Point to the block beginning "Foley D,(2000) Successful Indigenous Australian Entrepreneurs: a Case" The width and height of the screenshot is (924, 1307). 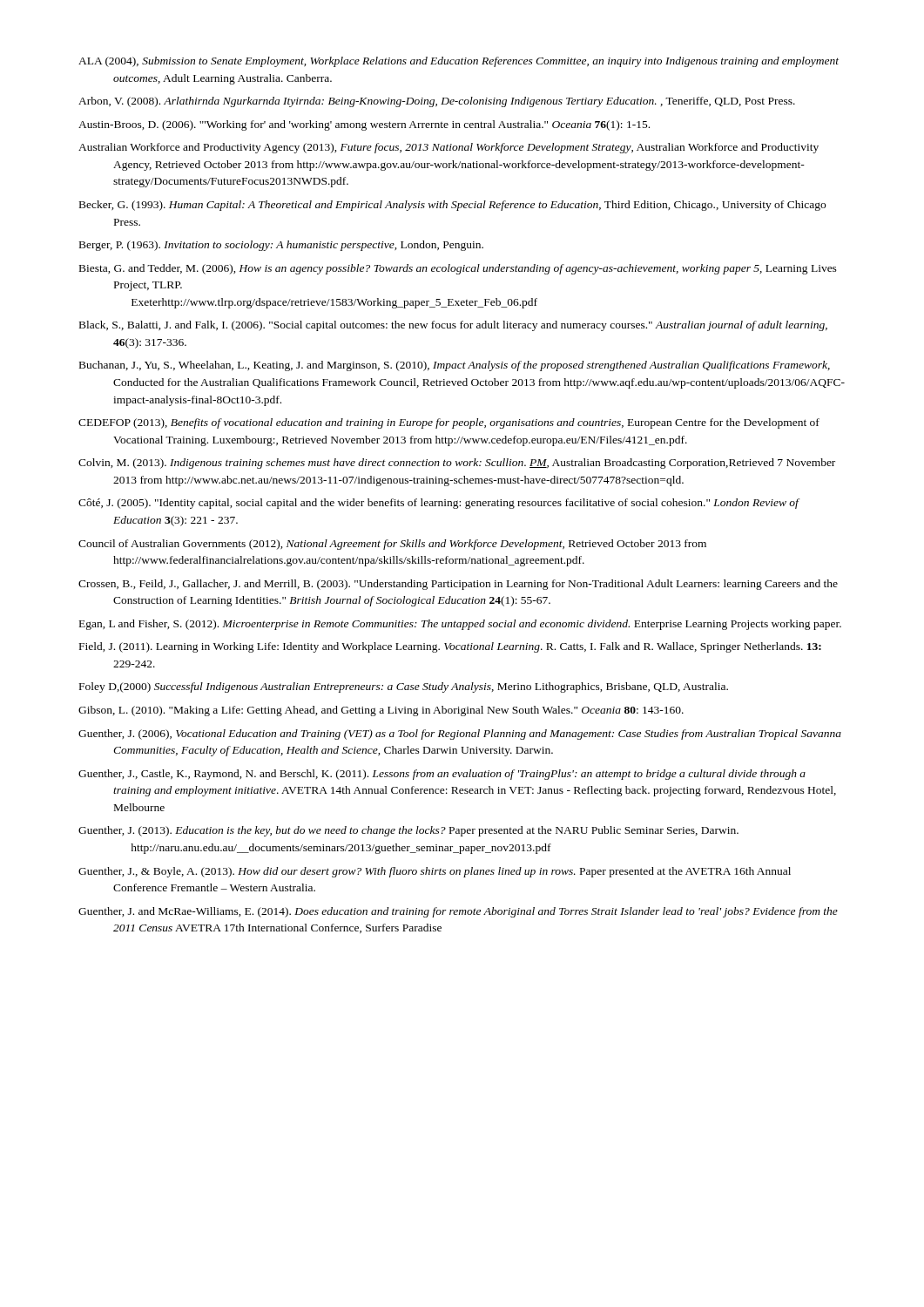404,687
